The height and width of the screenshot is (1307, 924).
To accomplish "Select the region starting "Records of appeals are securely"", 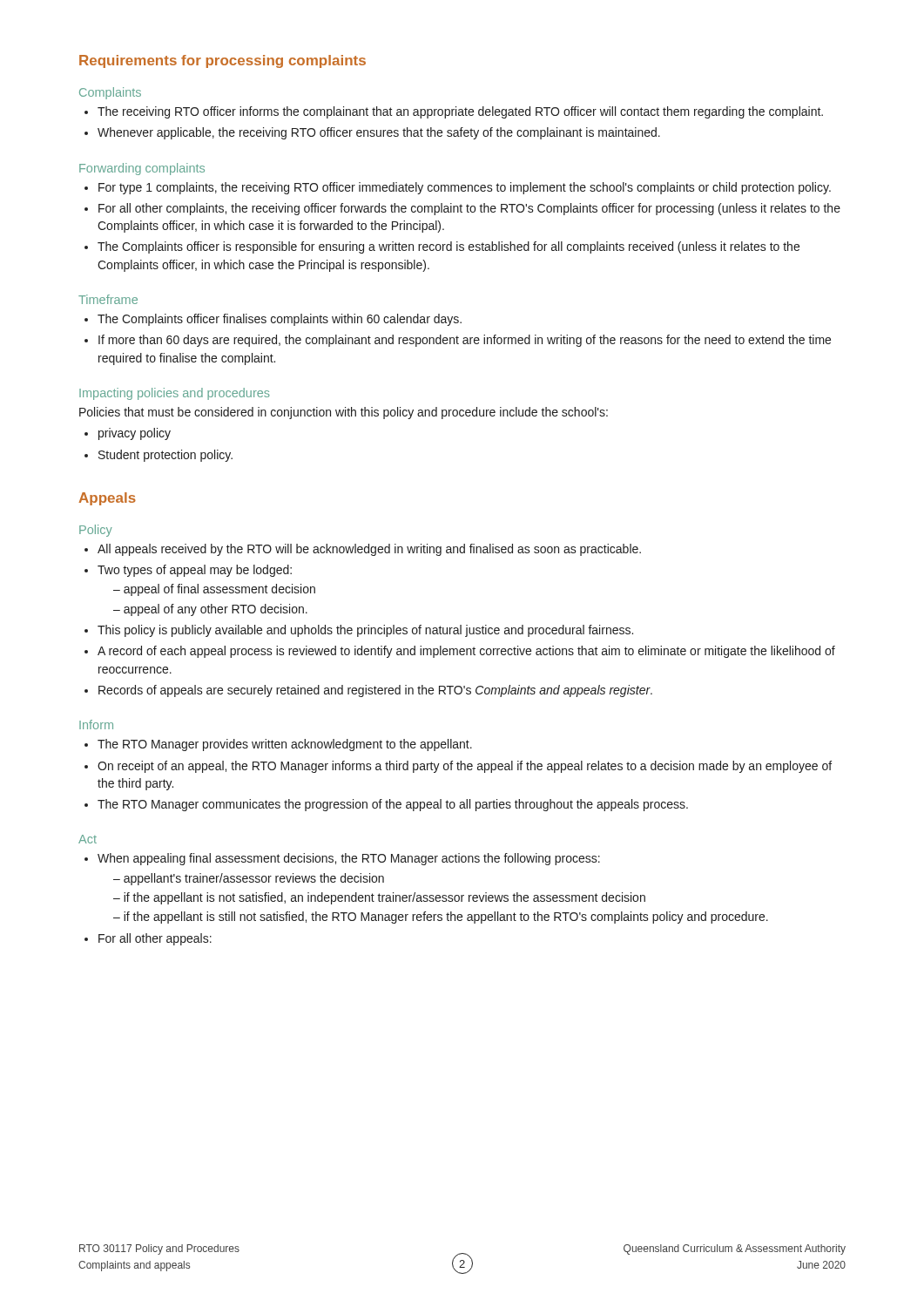I will point(375,690).
